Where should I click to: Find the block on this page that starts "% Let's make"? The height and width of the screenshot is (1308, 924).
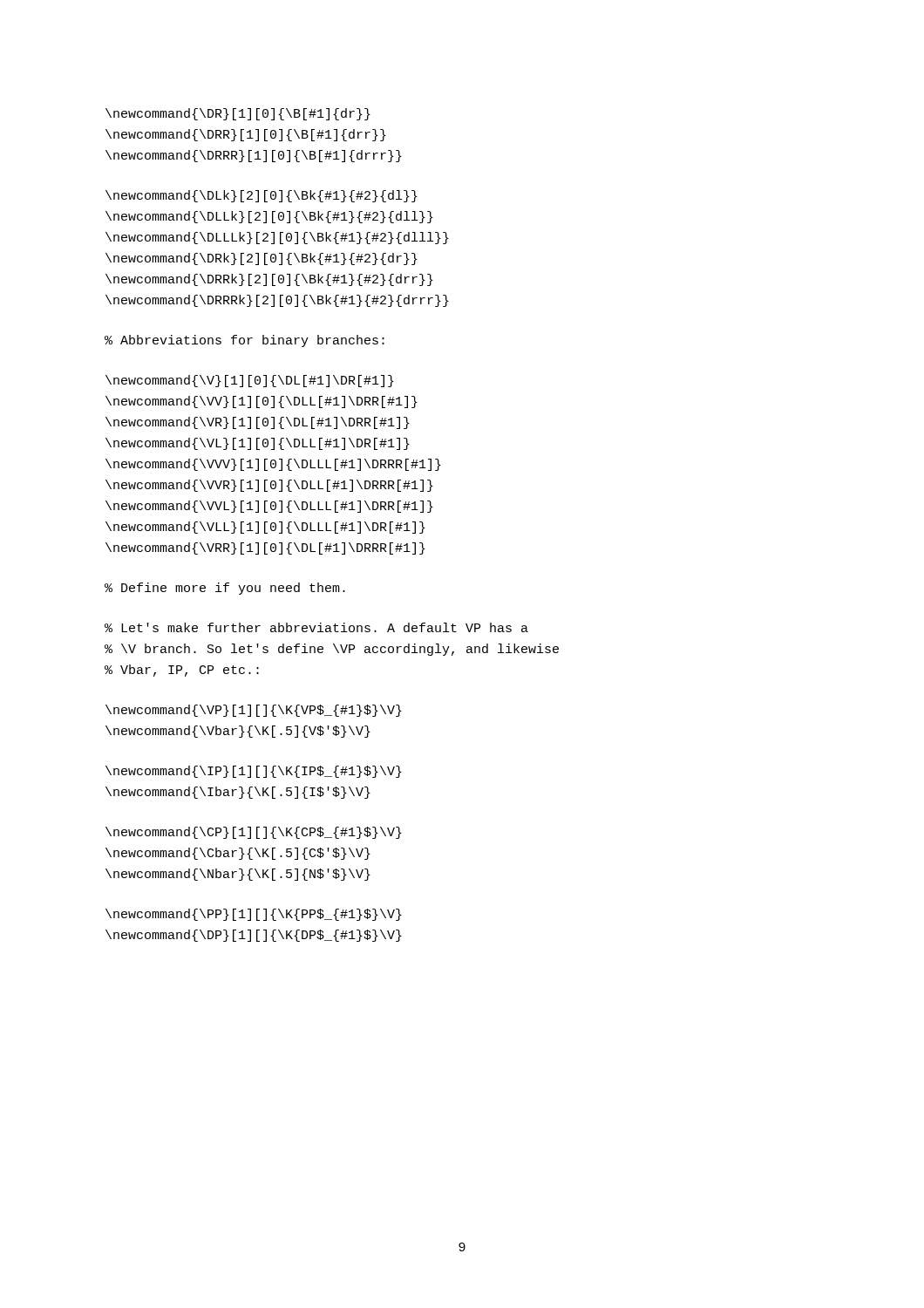pyautogui.click(x=332, y=650)
